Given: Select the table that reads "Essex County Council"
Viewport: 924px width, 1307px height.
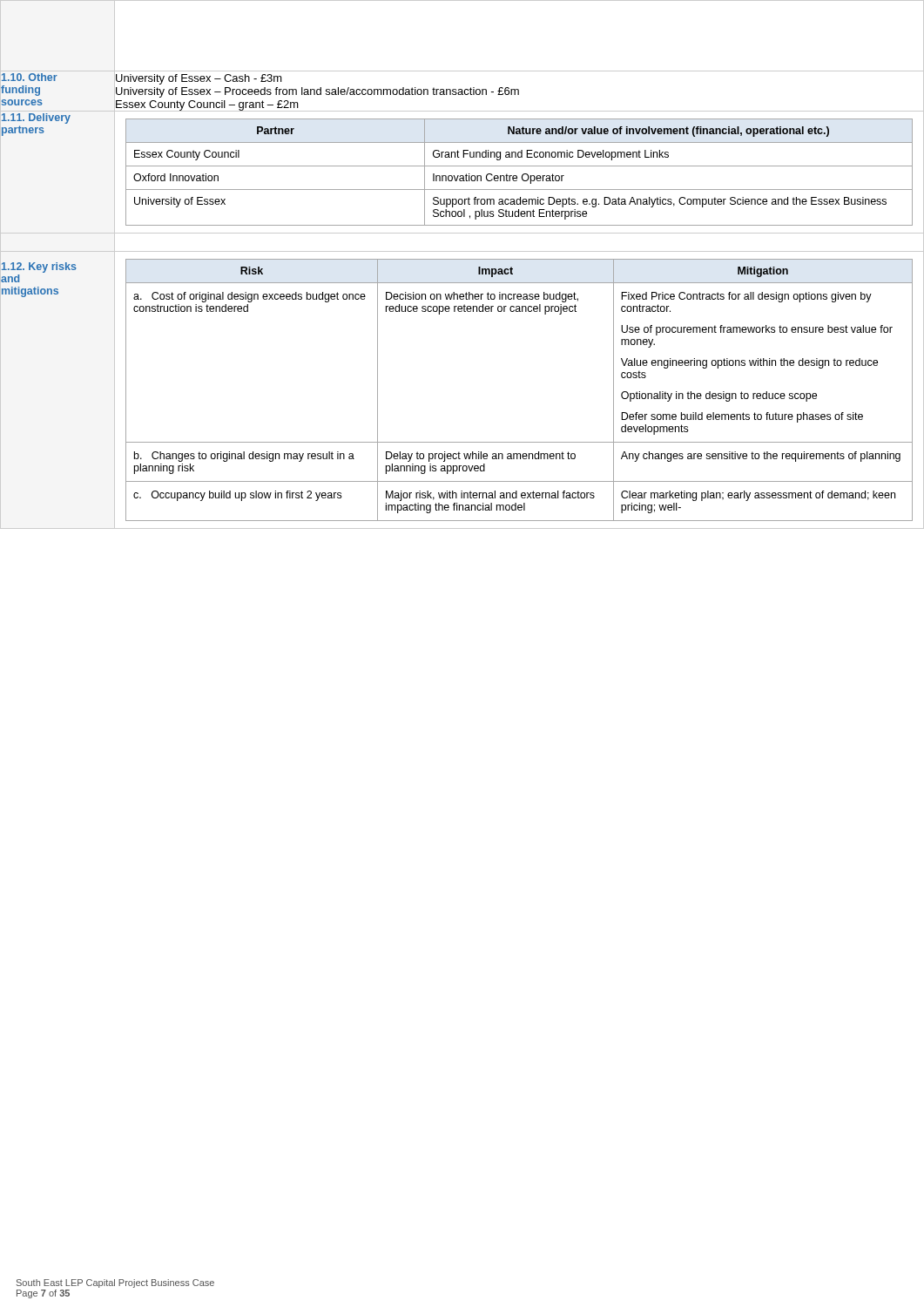Looking at the screenshot, I should point(519,172).
